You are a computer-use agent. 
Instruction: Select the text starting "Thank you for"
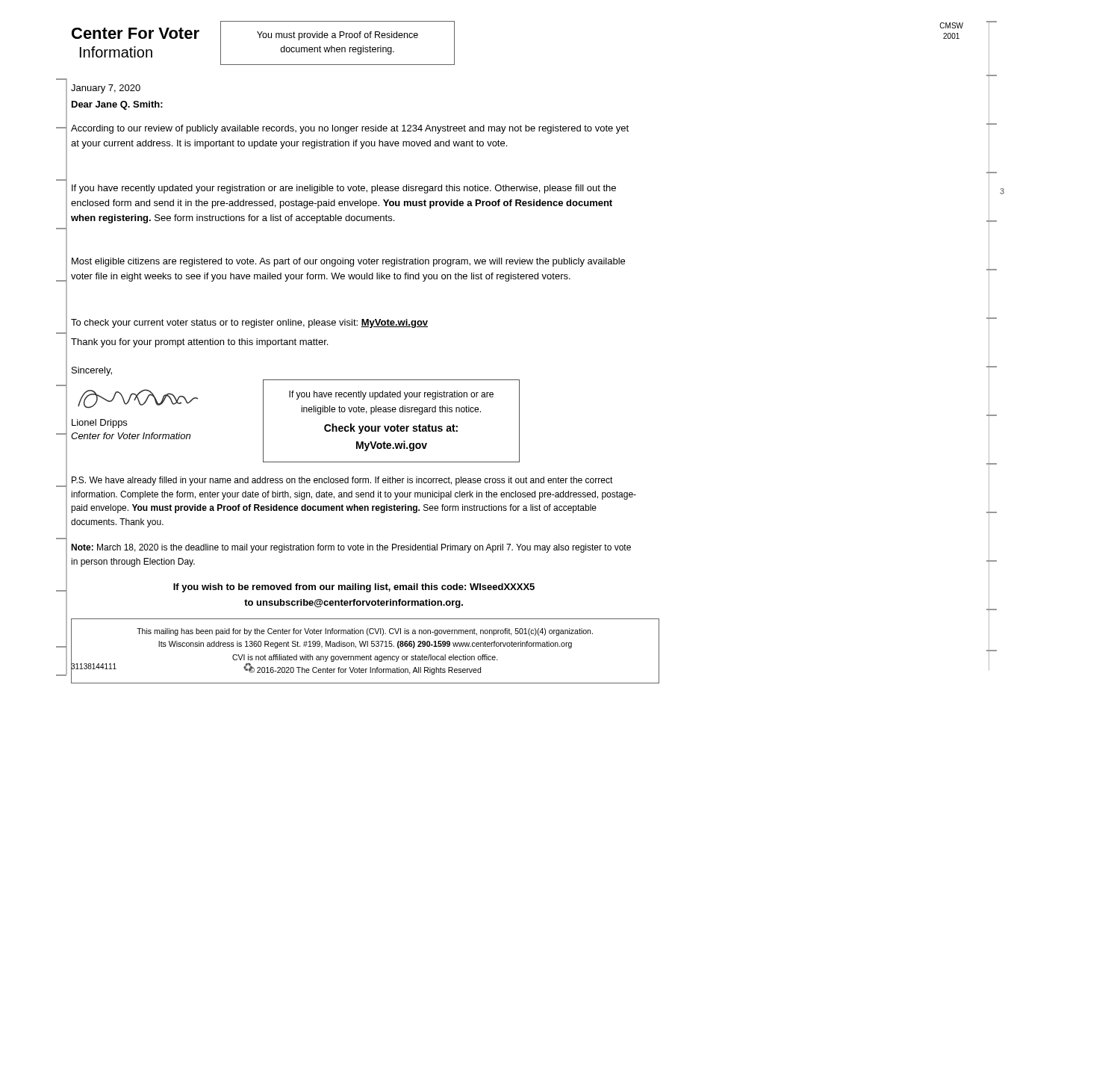coord(200,342)
